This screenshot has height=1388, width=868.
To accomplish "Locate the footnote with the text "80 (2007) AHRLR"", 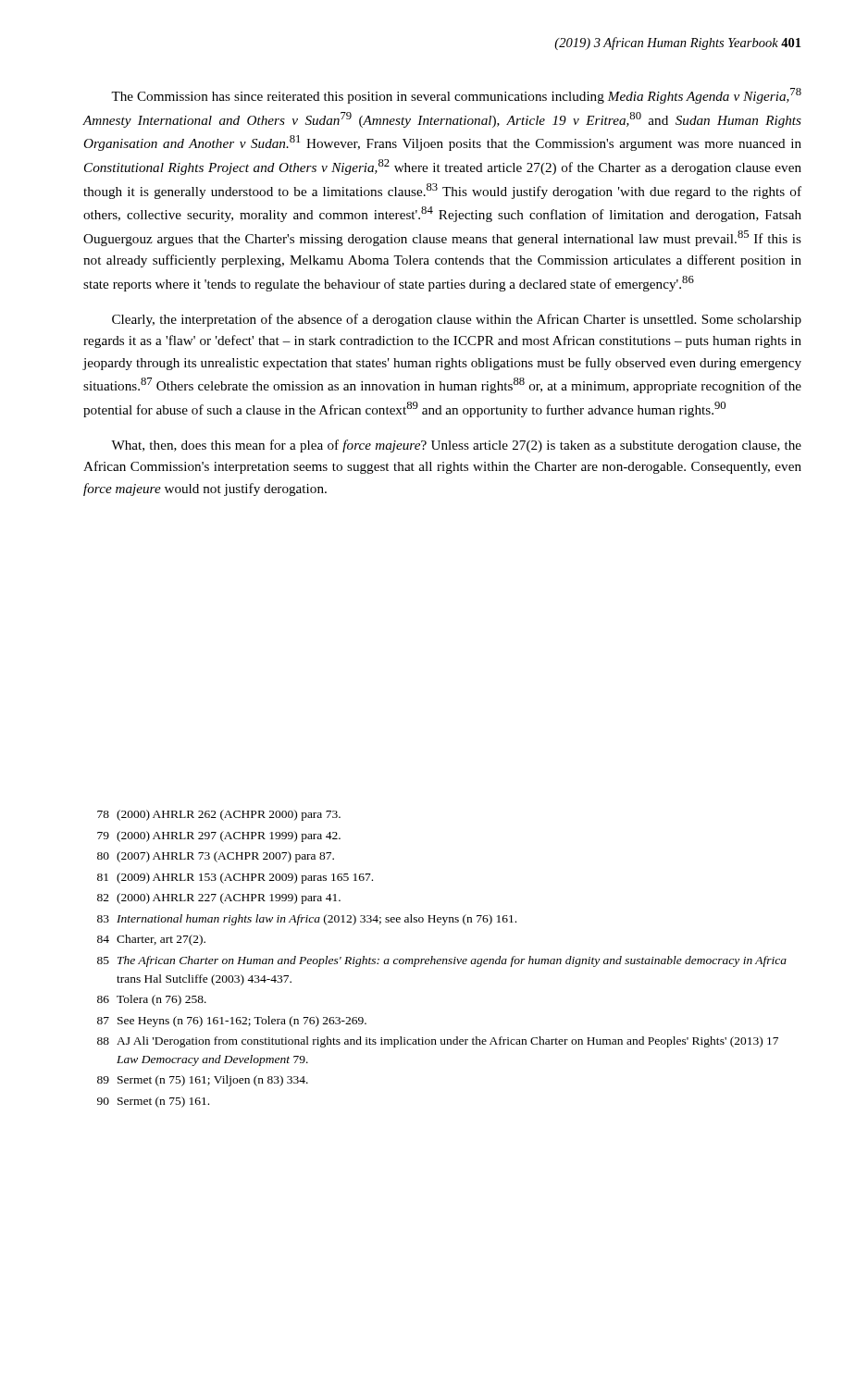I will [x=216, y=857].
